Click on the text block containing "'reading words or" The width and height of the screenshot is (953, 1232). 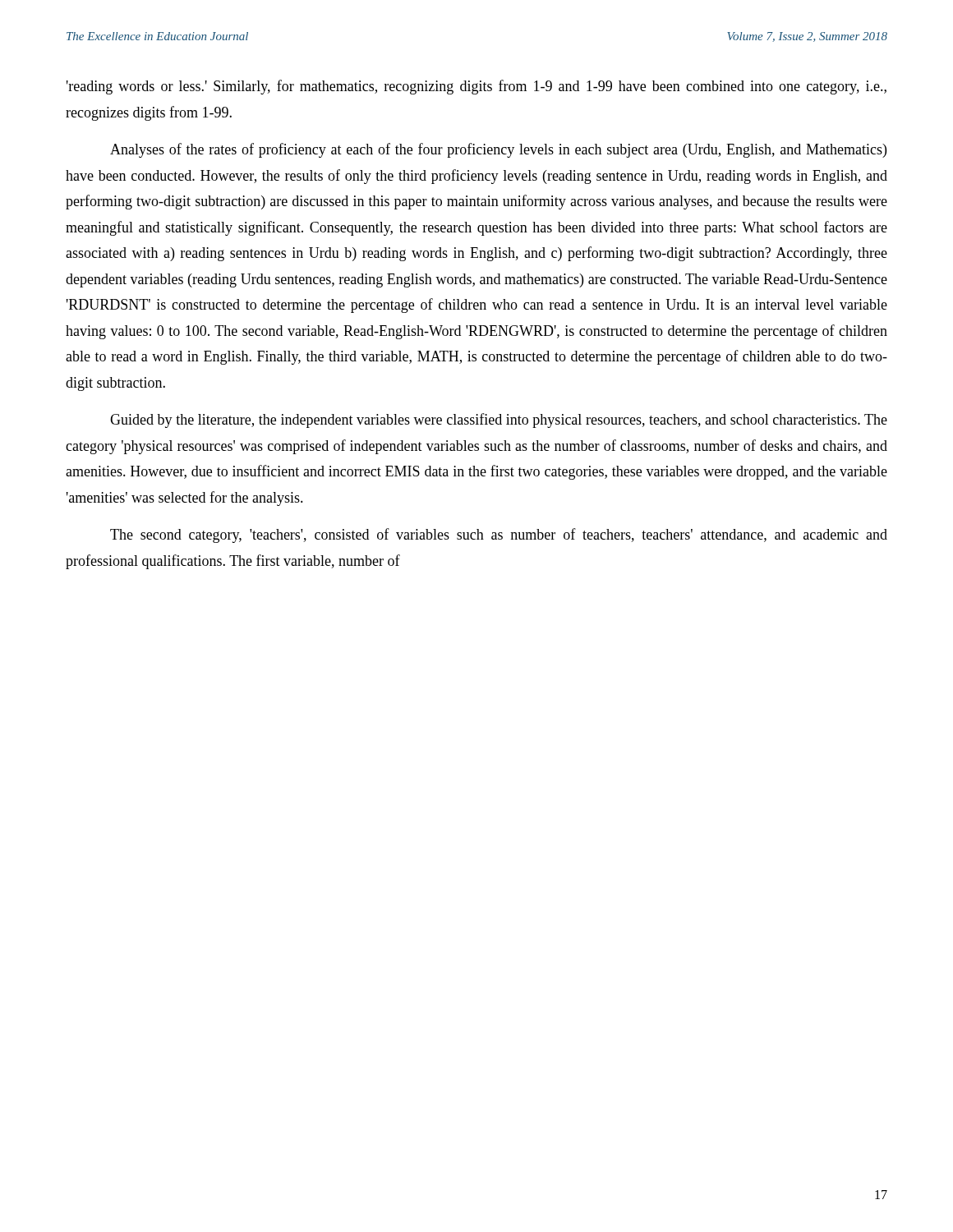[476, 99]
